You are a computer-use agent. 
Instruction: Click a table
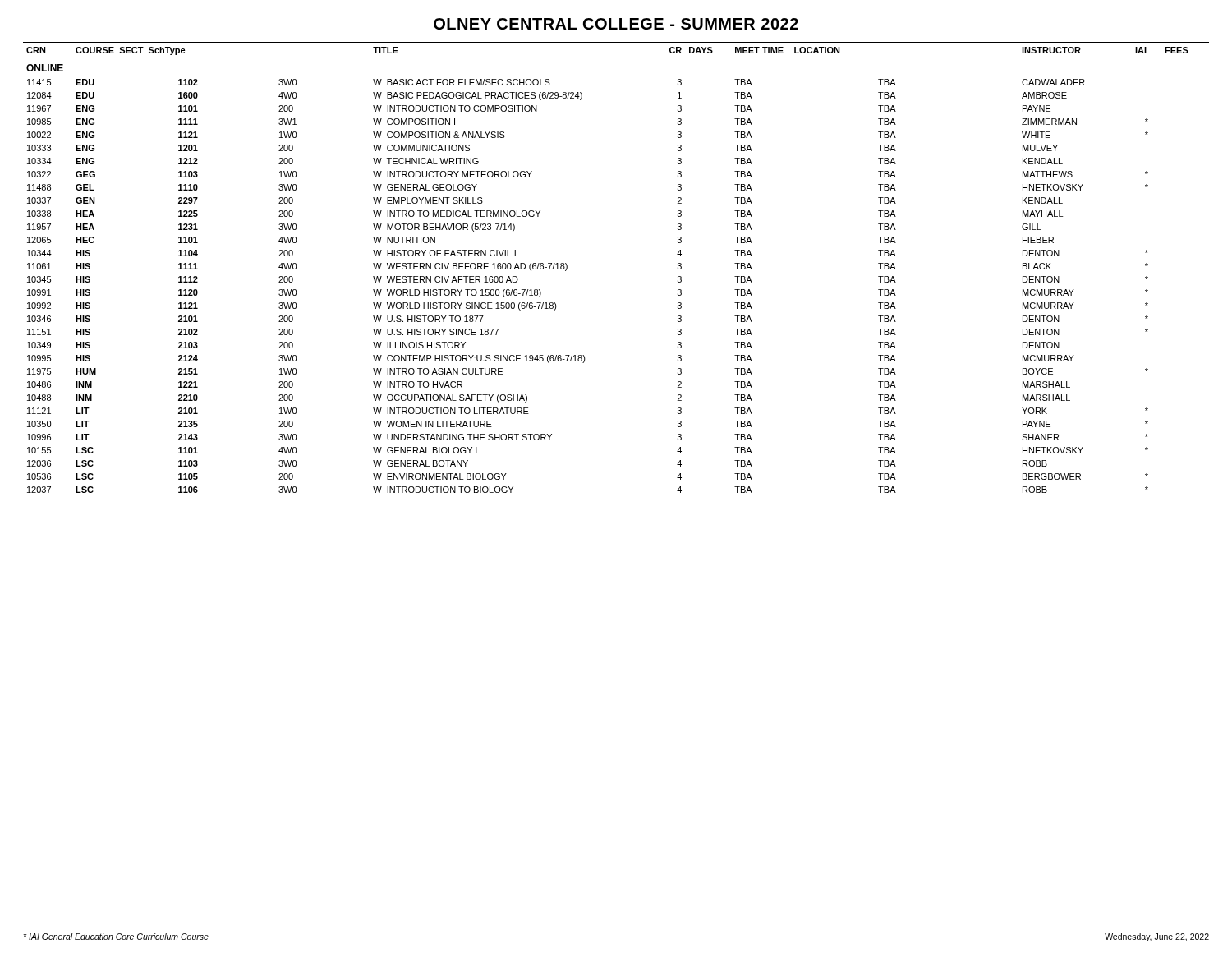(616, 269)
